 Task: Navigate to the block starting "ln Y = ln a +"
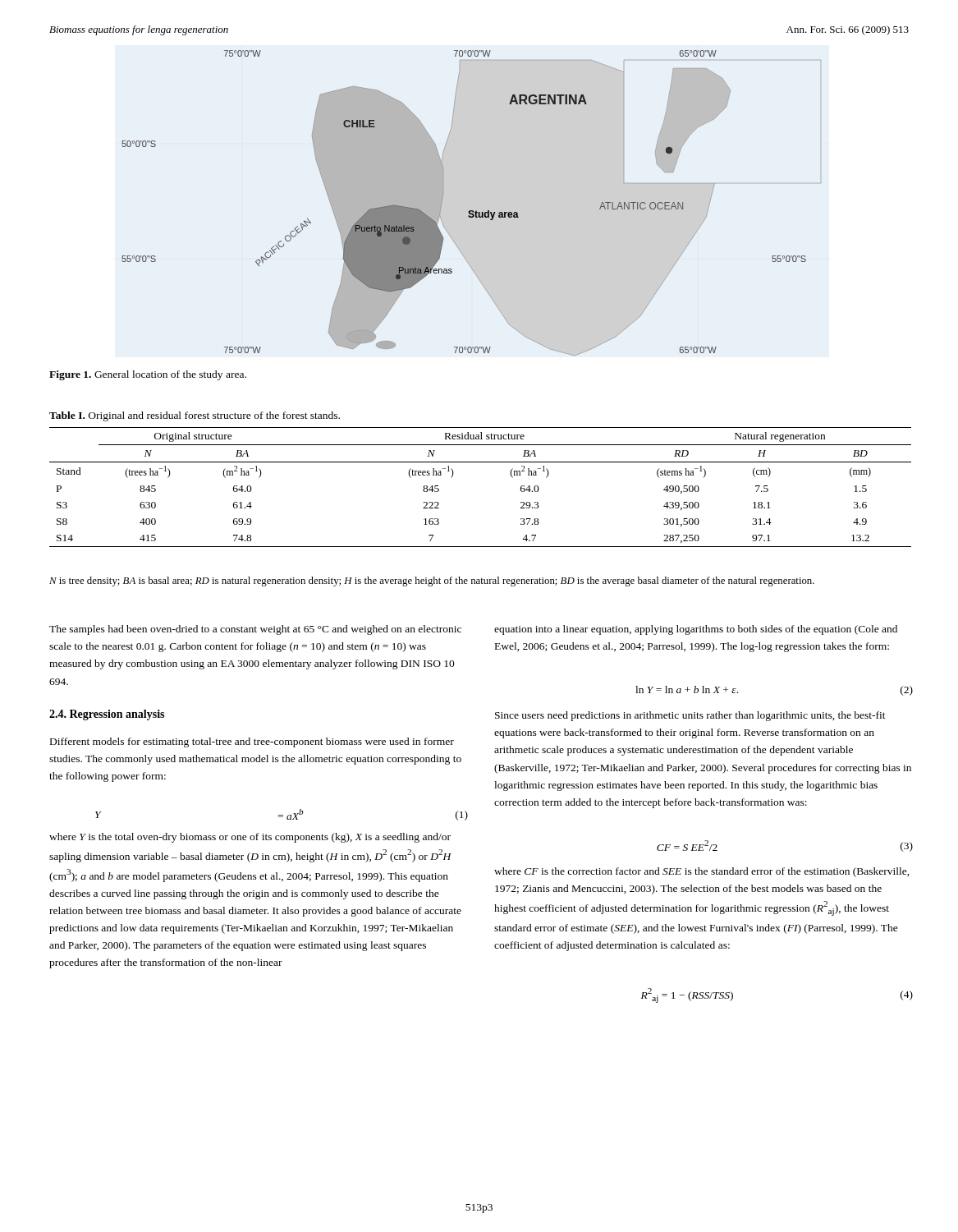point(704,690)
